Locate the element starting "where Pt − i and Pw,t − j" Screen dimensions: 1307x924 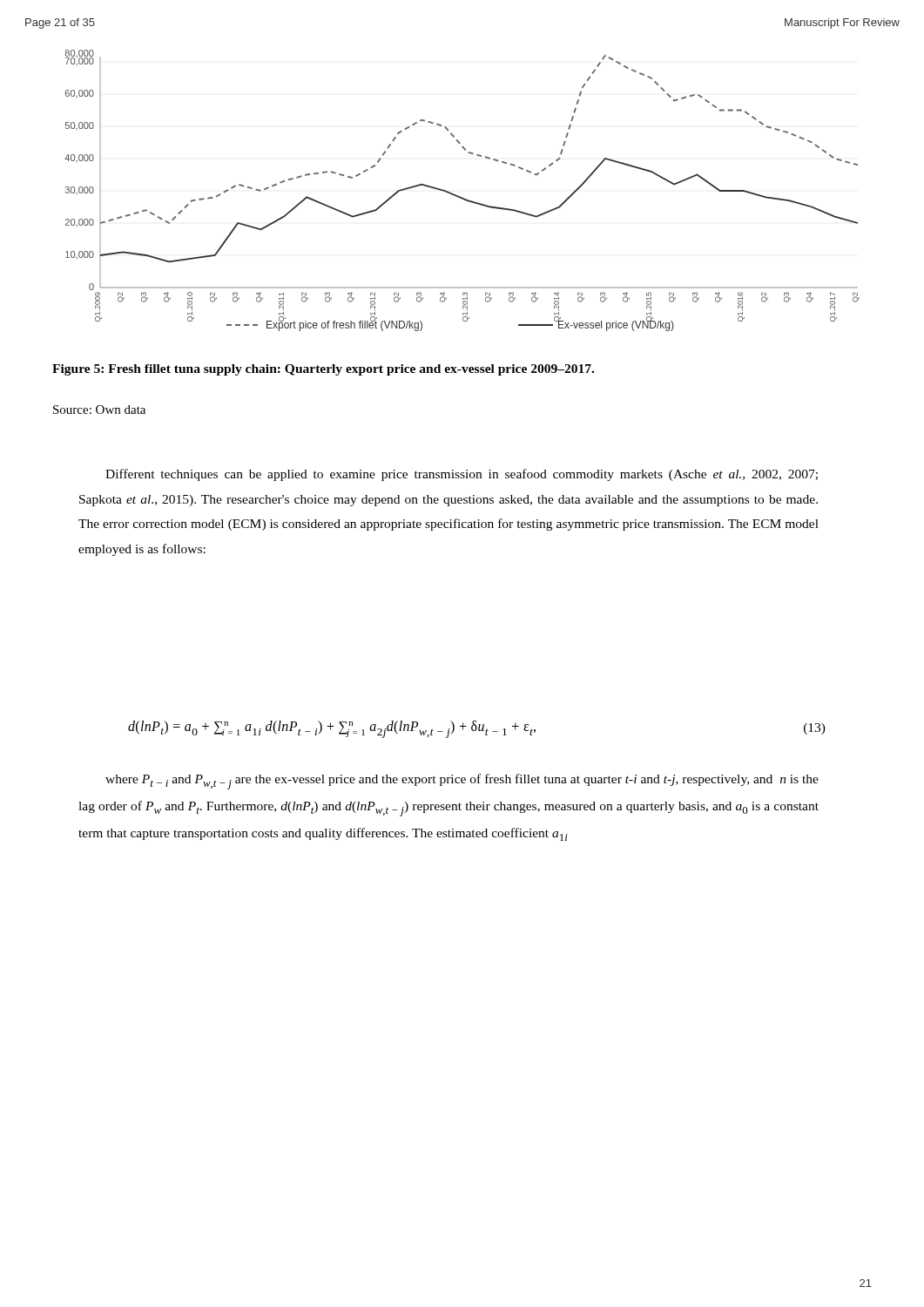click(449, 807)
